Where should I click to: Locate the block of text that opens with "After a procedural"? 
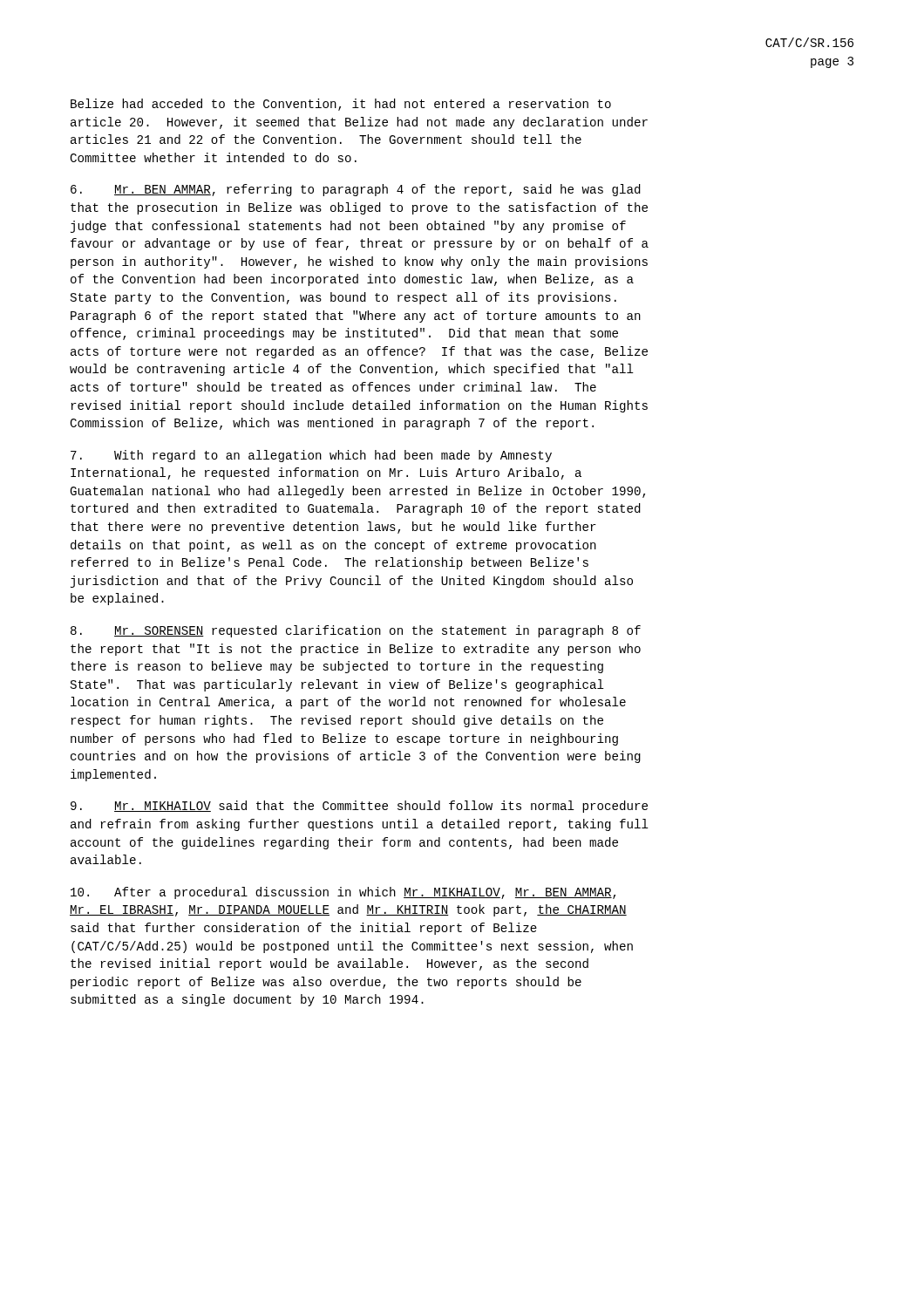pyautogui.click(x=352, y=947)
